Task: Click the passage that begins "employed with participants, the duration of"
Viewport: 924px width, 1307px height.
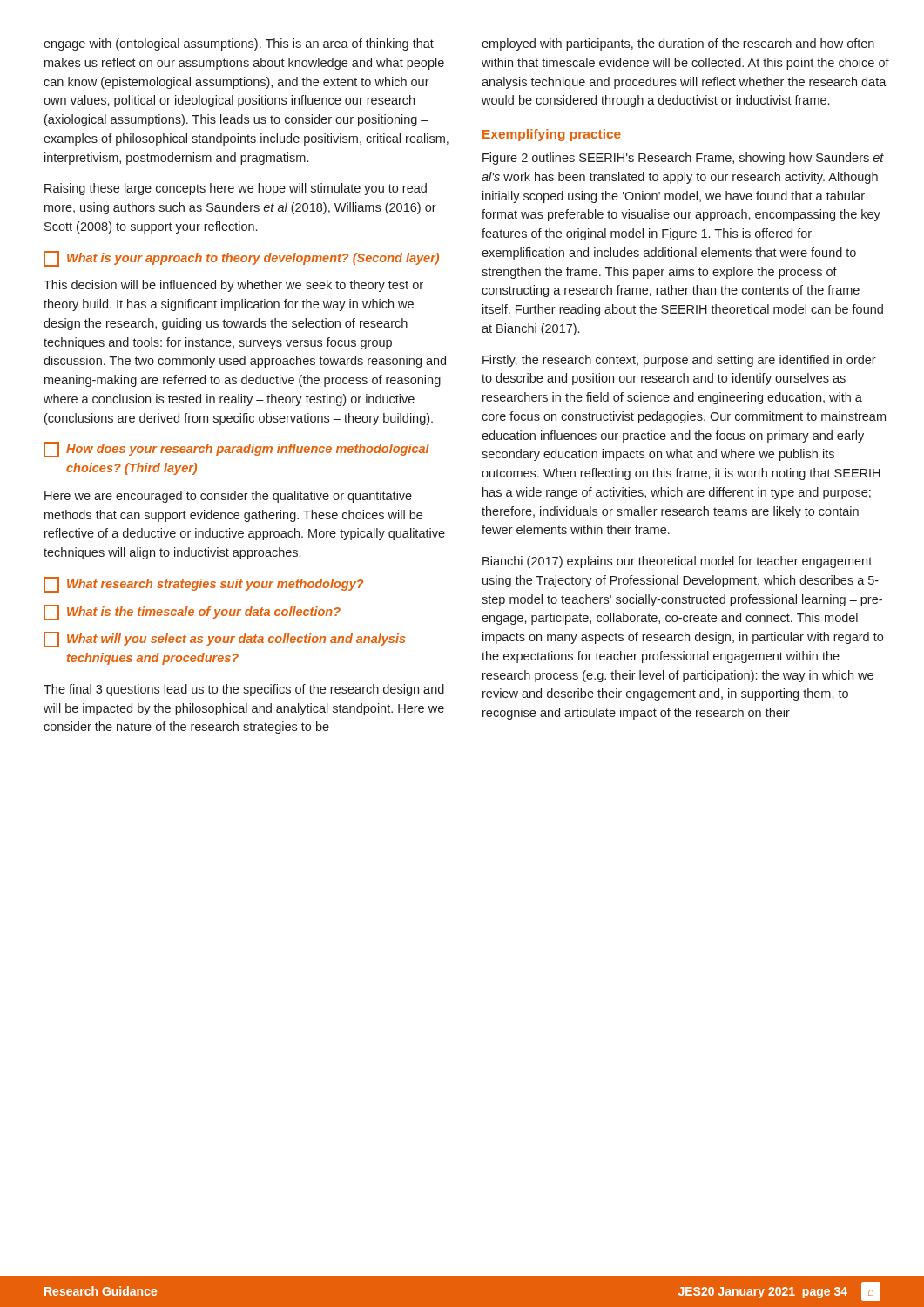Action: click(685, 72)
